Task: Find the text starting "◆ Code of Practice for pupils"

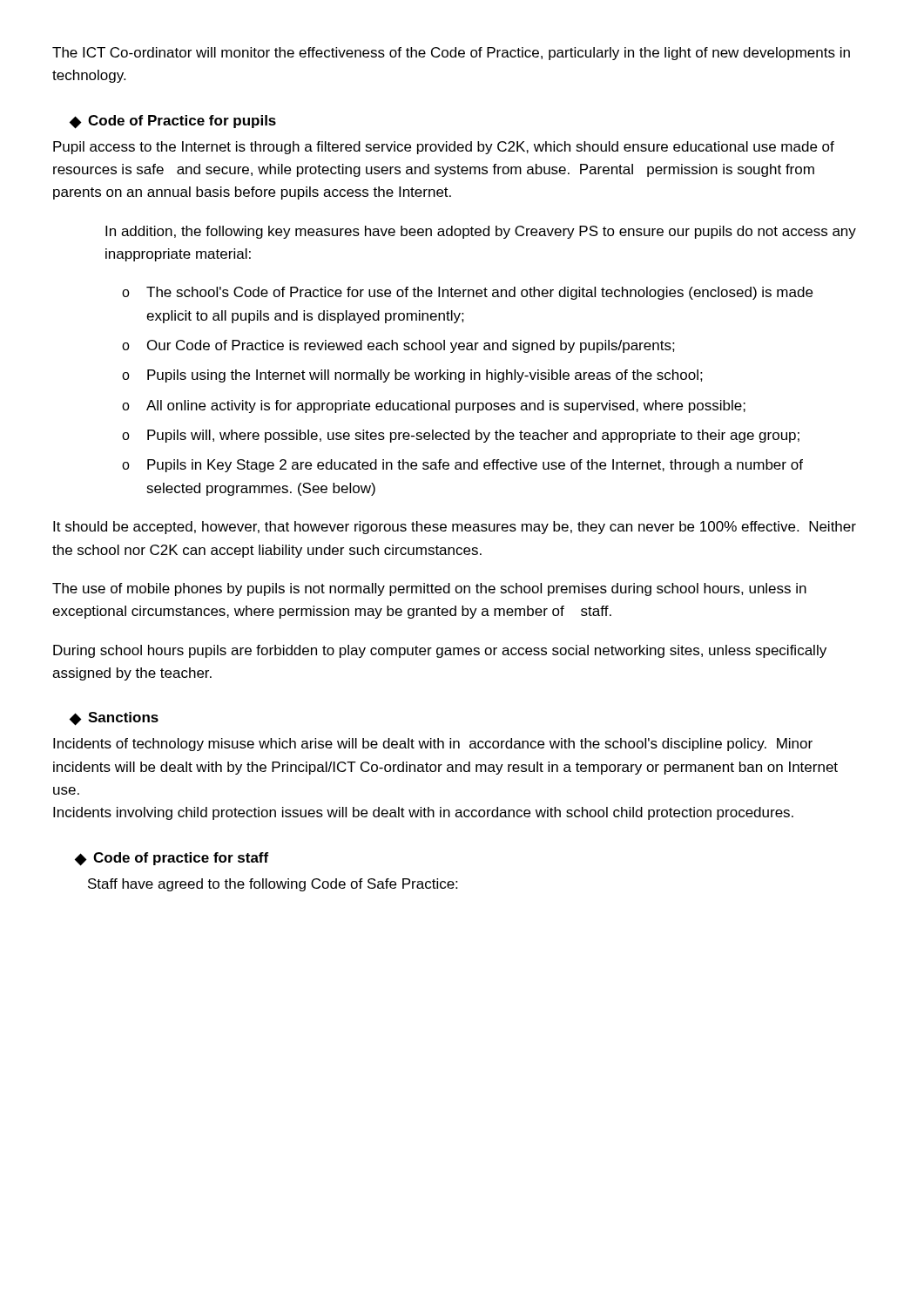Action: coord(173,121)
